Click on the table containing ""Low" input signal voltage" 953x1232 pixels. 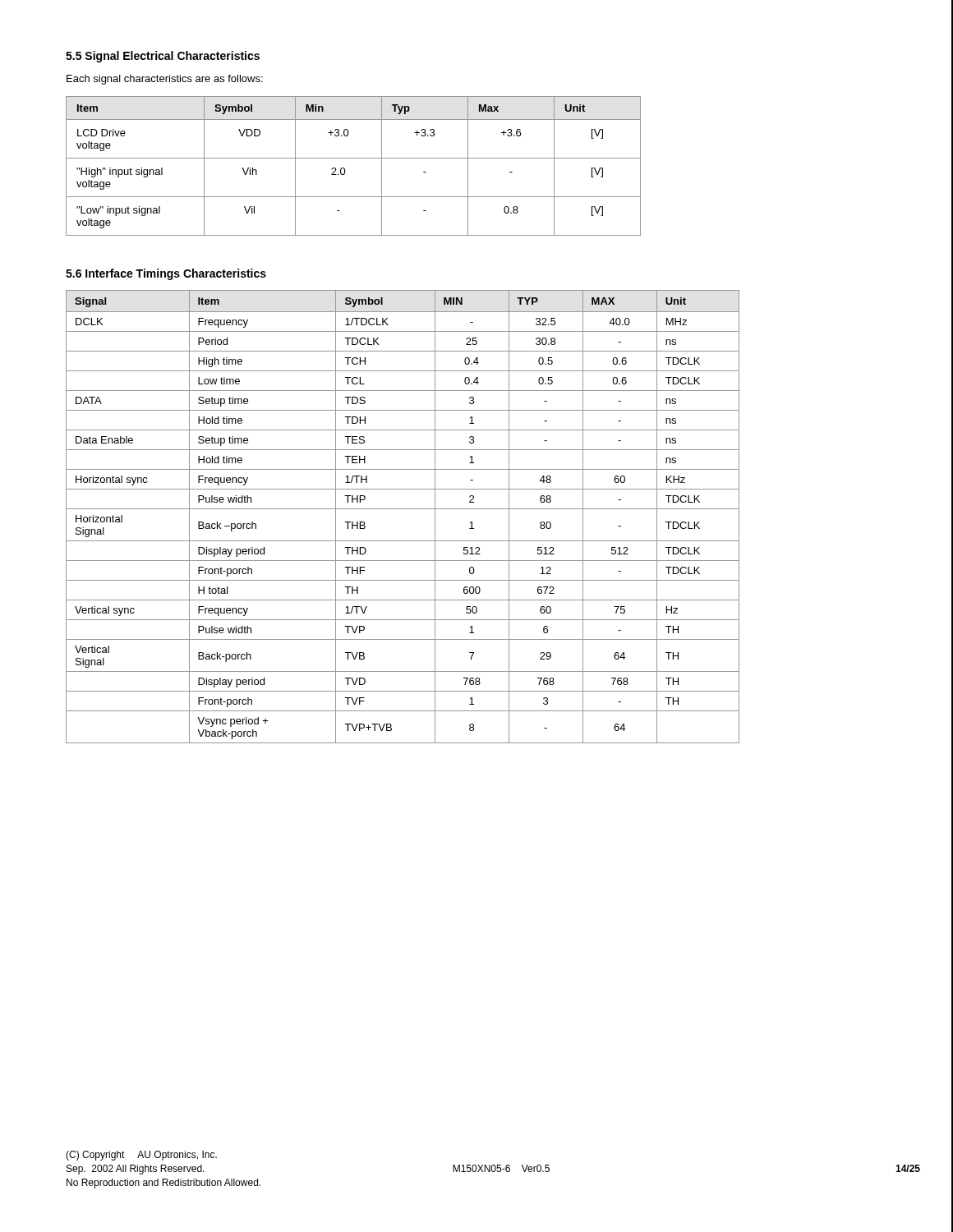click(476, 166)
